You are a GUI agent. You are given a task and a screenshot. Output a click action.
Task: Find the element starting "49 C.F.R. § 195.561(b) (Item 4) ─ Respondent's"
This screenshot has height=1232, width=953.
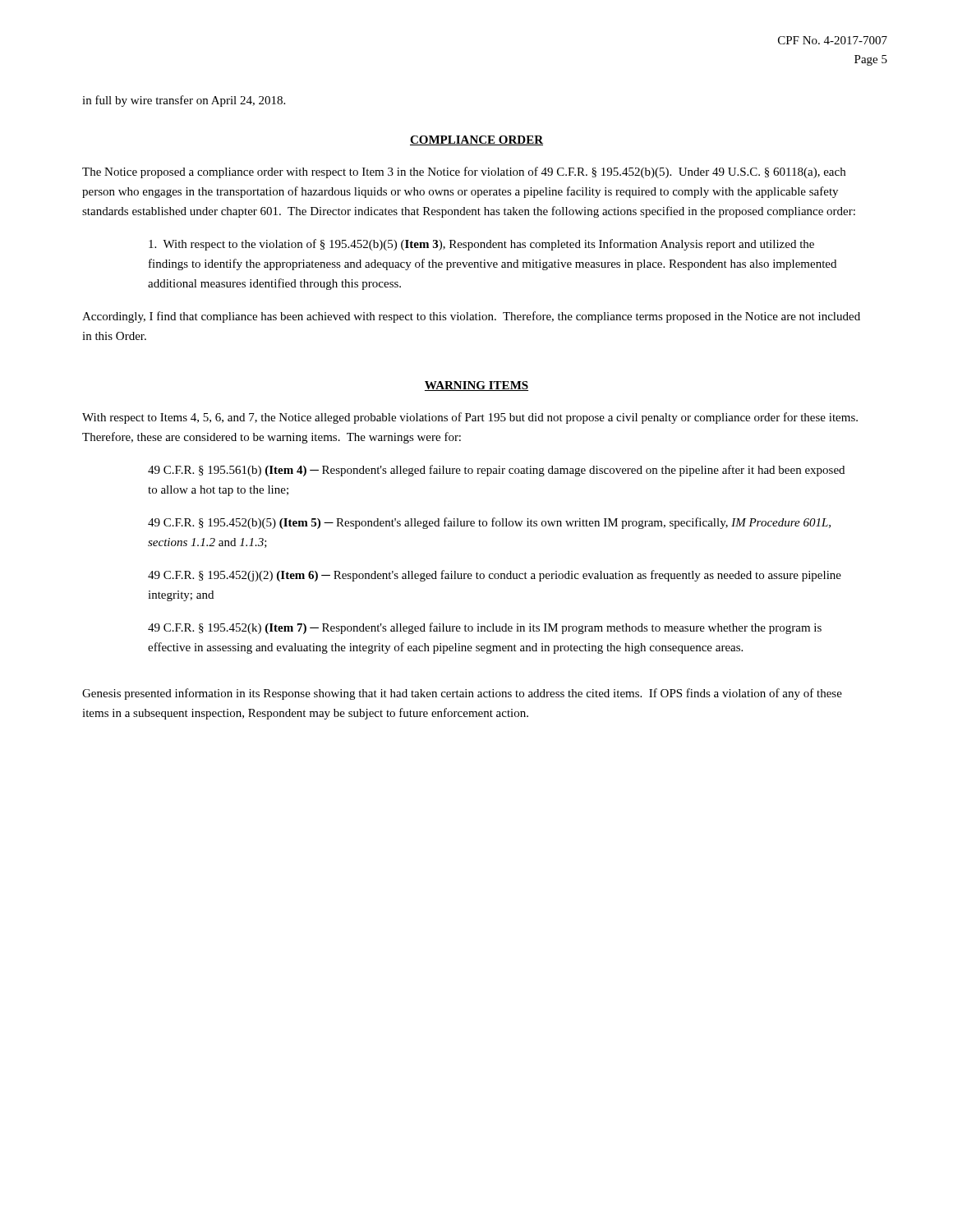pyautogui.click(x=496, y=480)
